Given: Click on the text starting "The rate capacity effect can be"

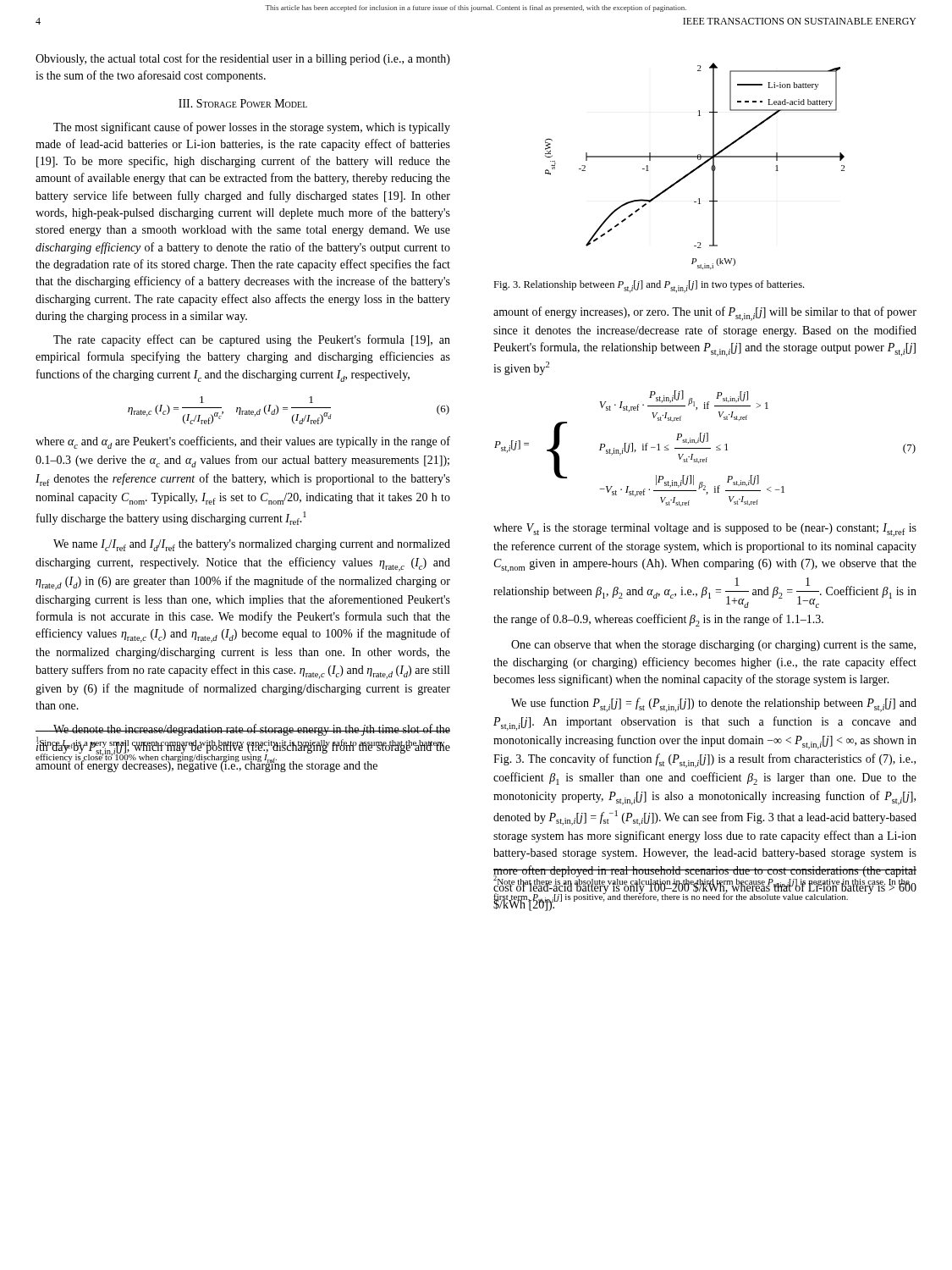Looking at the screenshot, I should point(243,358).
